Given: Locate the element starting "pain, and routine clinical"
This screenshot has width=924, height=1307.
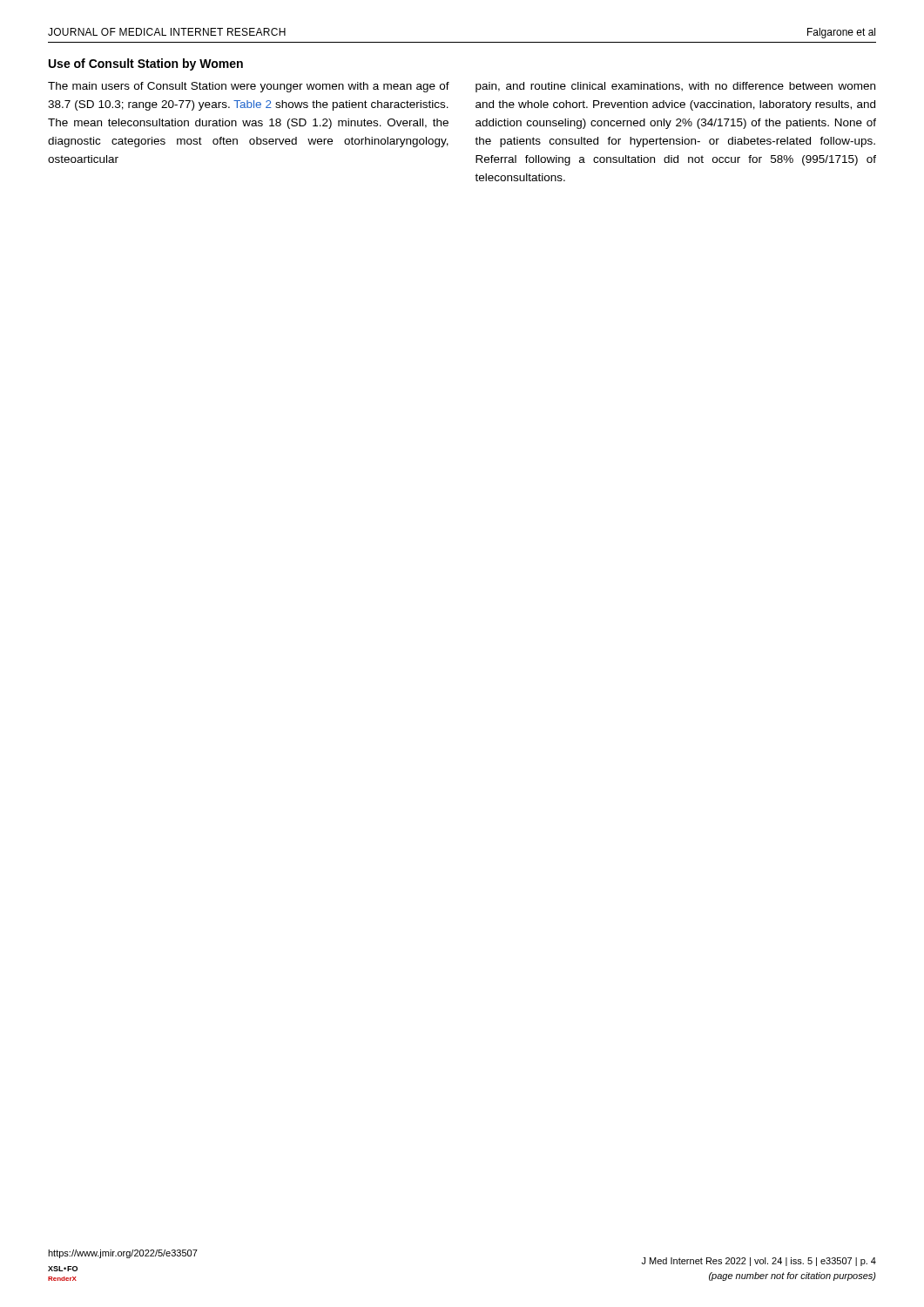Looking at the screenshot, I should coord(676,131).
